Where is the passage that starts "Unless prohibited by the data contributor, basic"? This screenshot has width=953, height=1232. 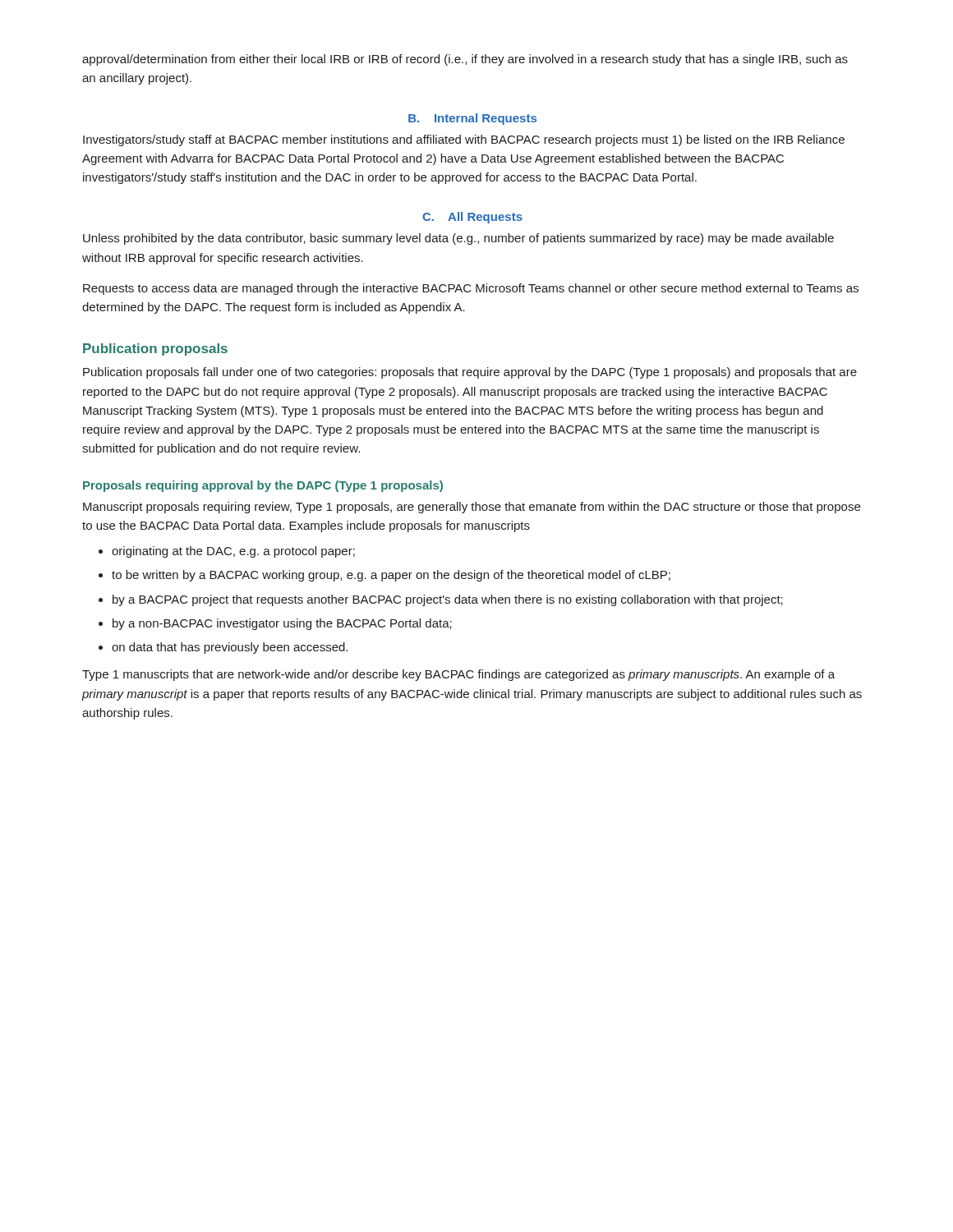[458, 248]
